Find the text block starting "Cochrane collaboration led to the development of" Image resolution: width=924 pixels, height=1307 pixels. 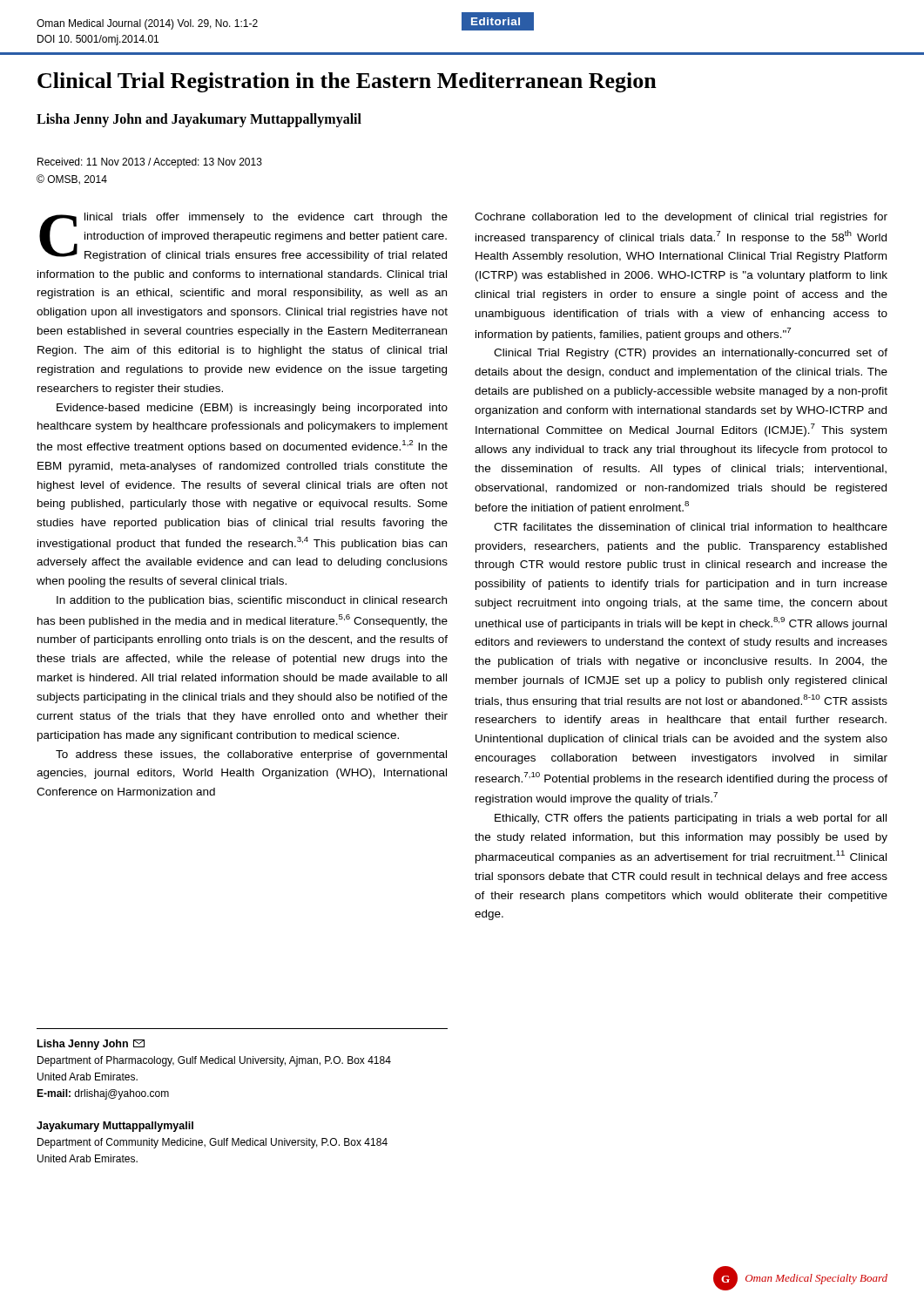(681, 566)
